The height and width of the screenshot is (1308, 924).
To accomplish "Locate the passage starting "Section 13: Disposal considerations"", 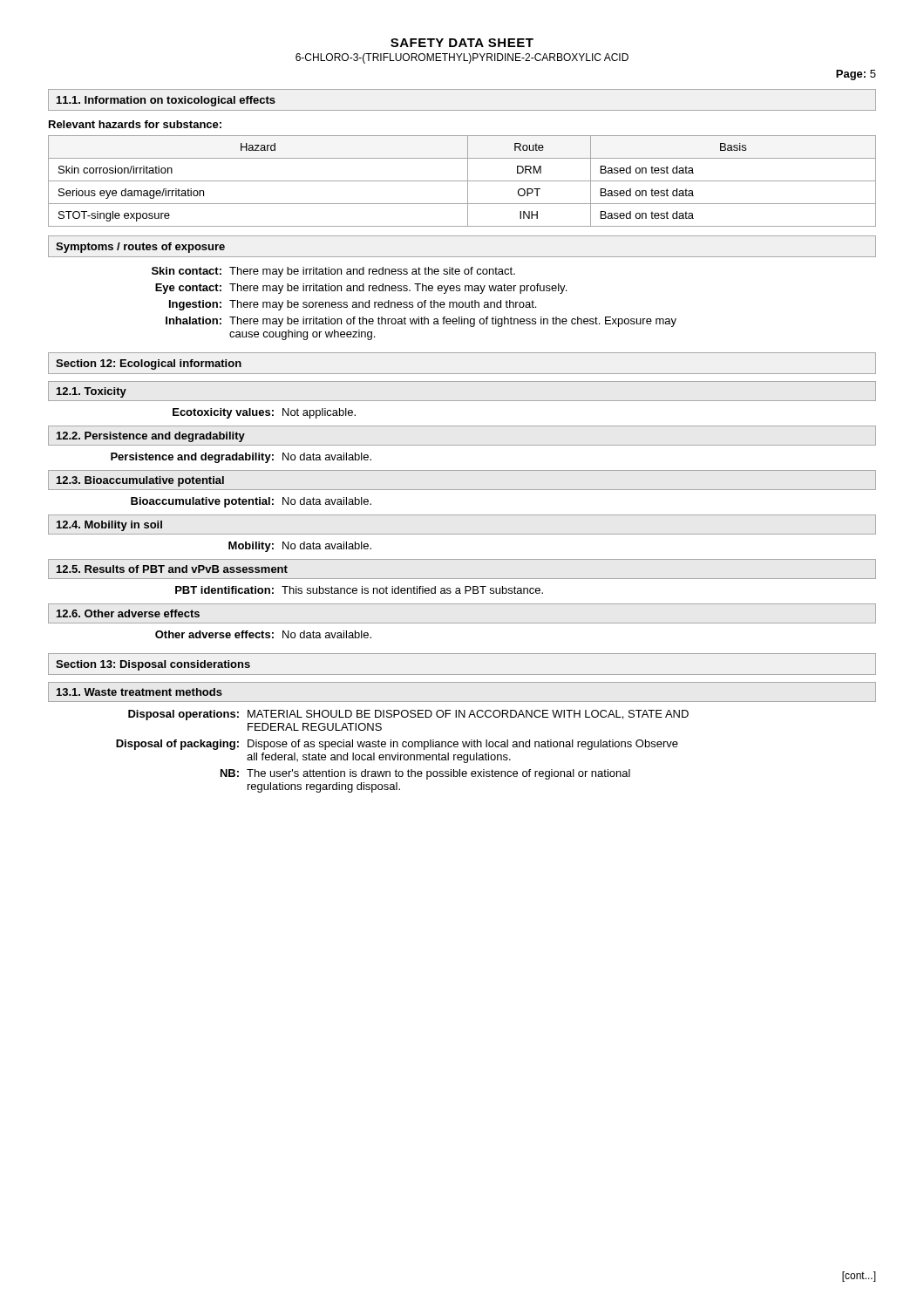I will click(153, 664).
